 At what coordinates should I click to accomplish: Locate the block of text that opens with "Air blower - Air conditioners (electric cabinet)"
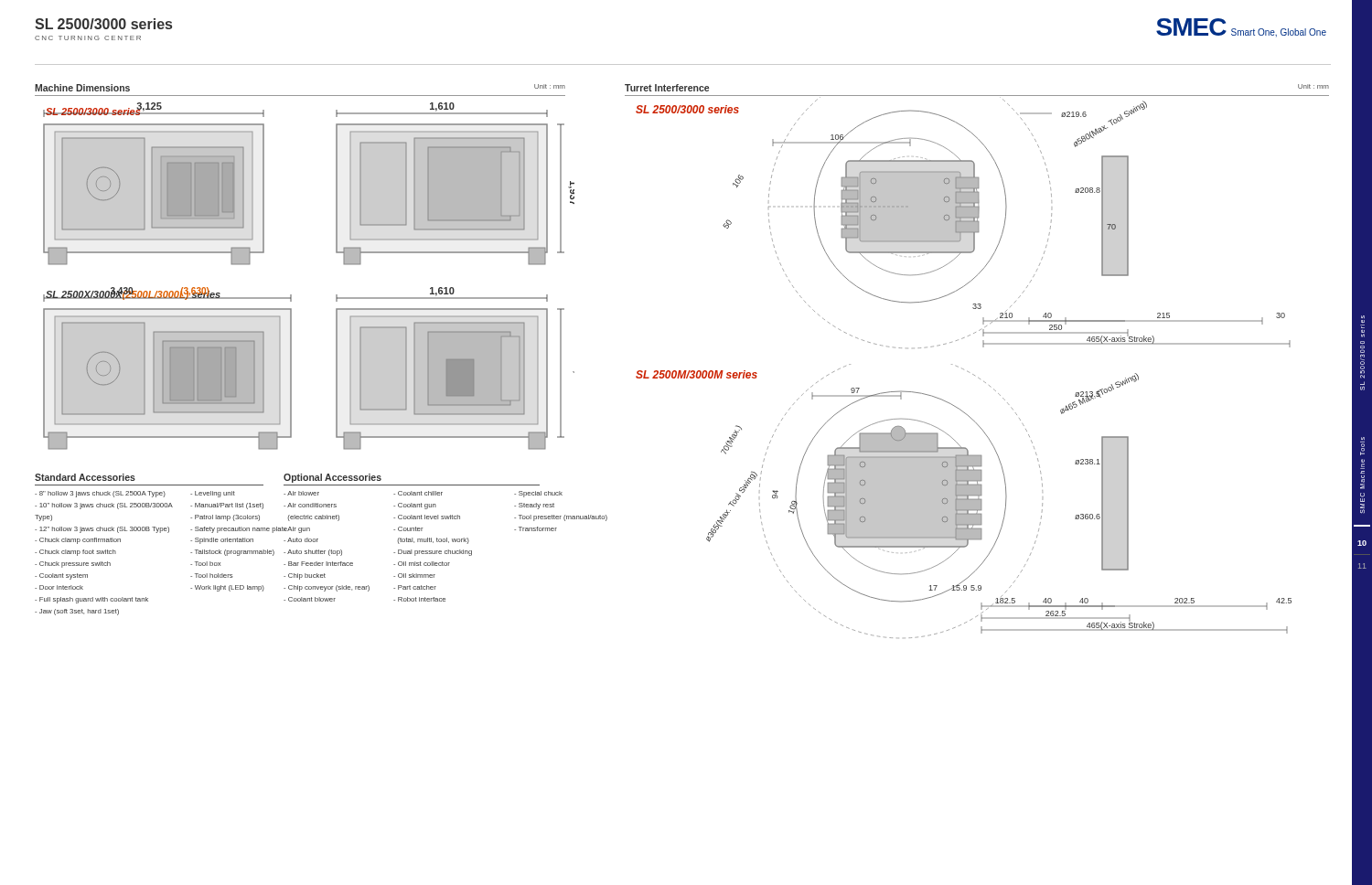pyautogui.click(x=338, y=547)
